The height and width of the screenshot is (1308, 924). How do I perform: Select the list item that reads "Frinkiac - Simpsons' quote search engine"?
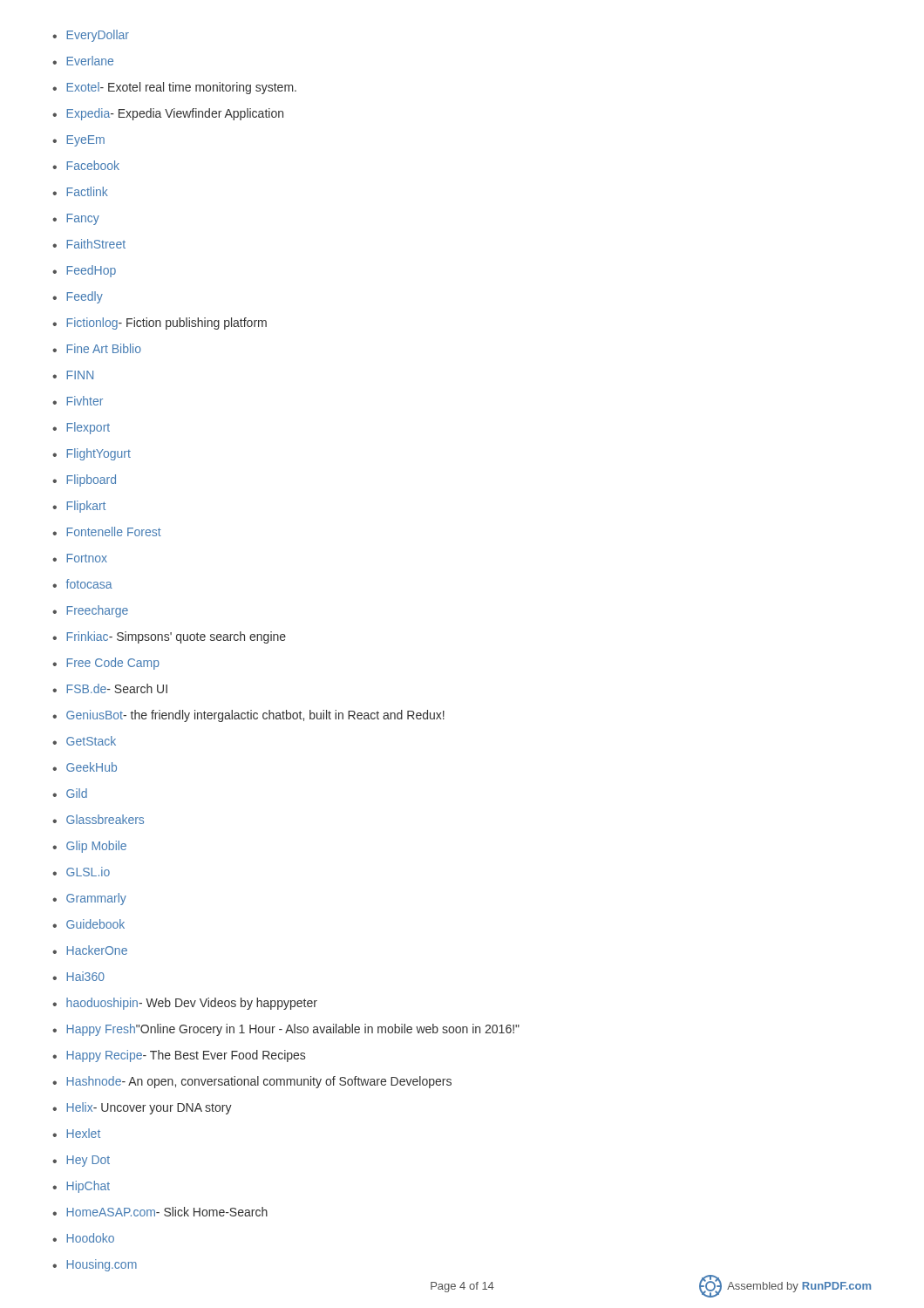point(169,637)
